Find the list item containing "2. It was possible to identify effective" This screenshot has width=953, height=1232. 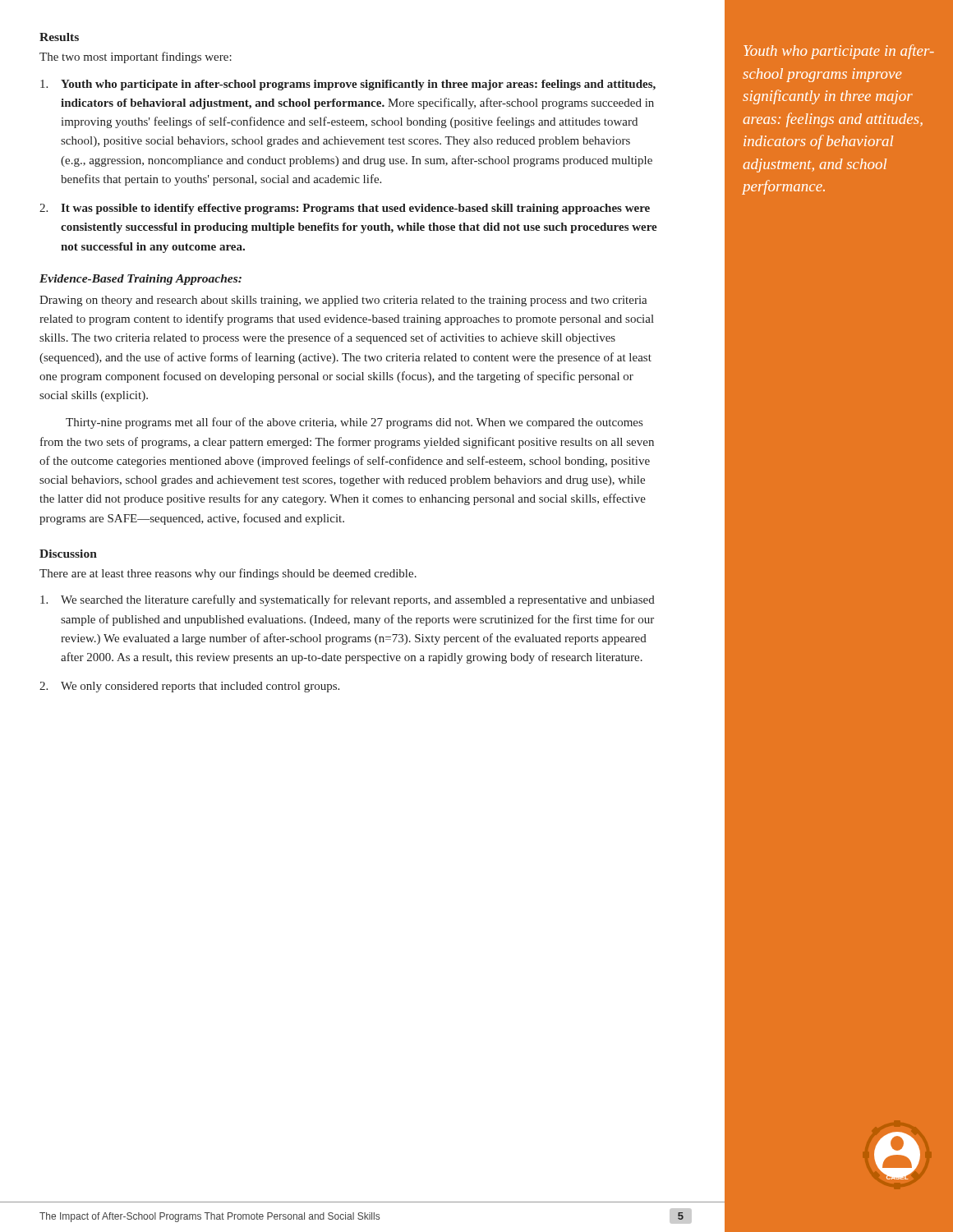point(348,227)
